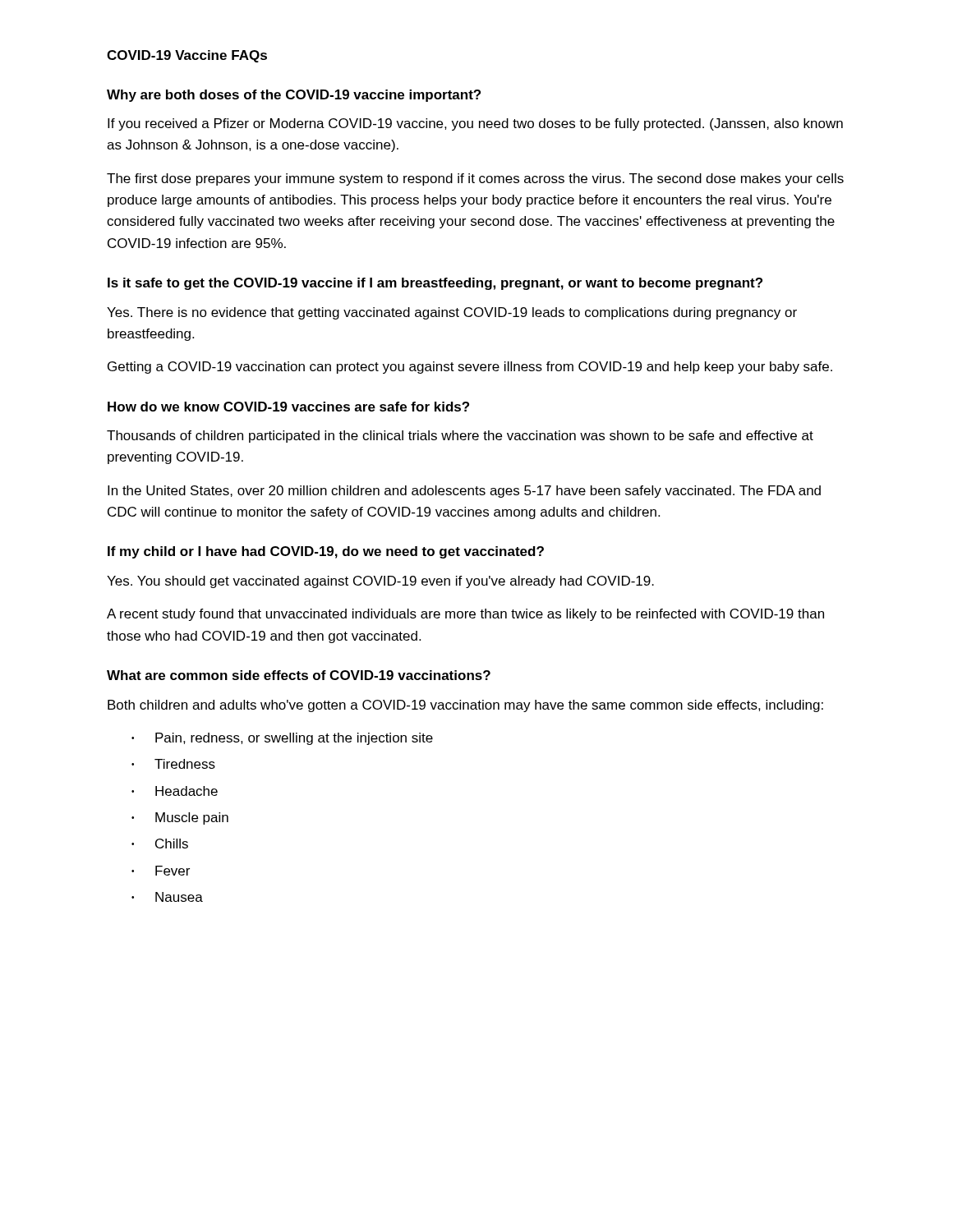This screenshot has width=953, height=1232.
Task: Find the text starting "COVID-19 Vaccine FAQs"
Action: tap(187, 55)
